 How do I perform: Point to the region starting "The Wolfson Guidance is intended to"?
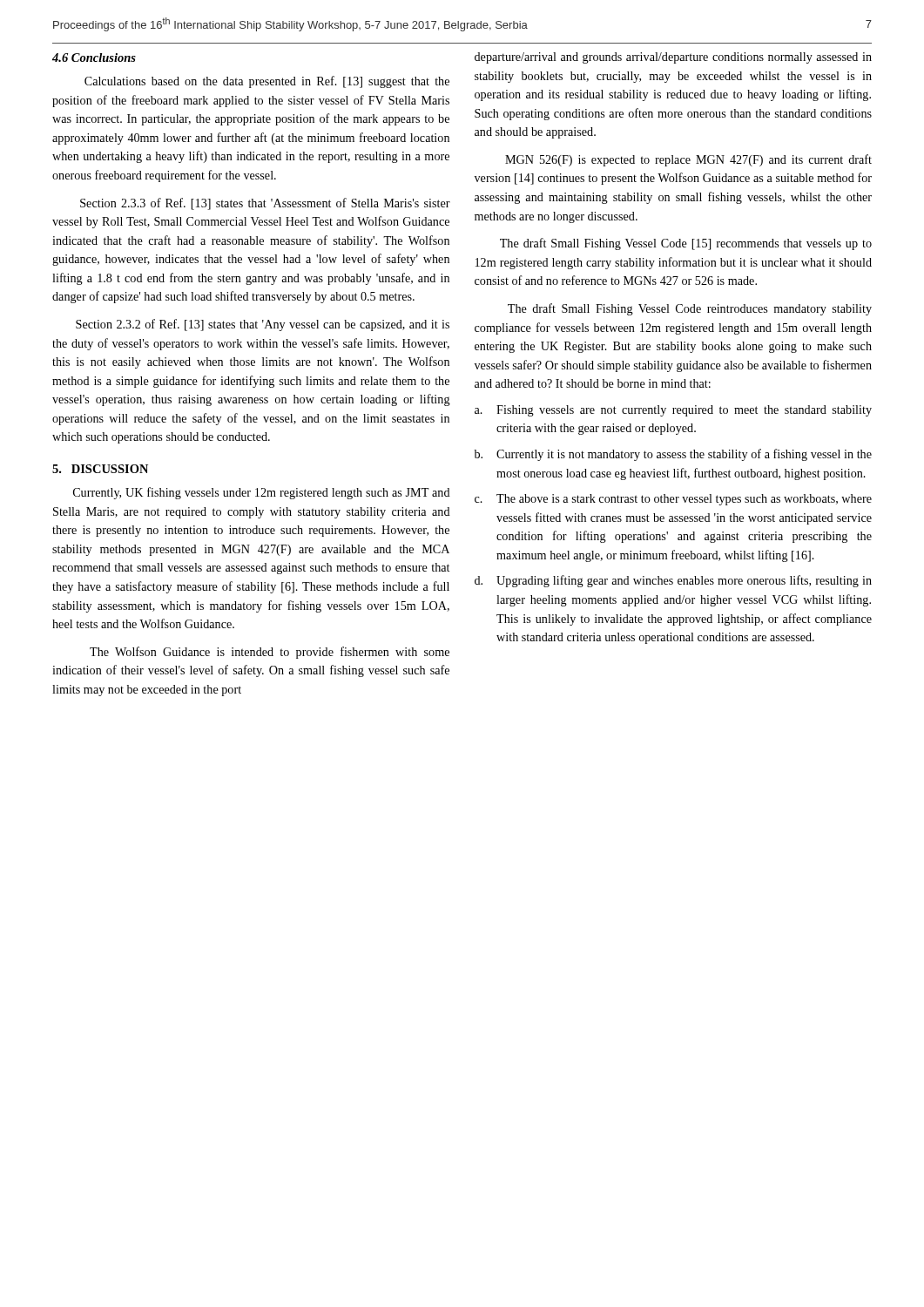(251, 671)
